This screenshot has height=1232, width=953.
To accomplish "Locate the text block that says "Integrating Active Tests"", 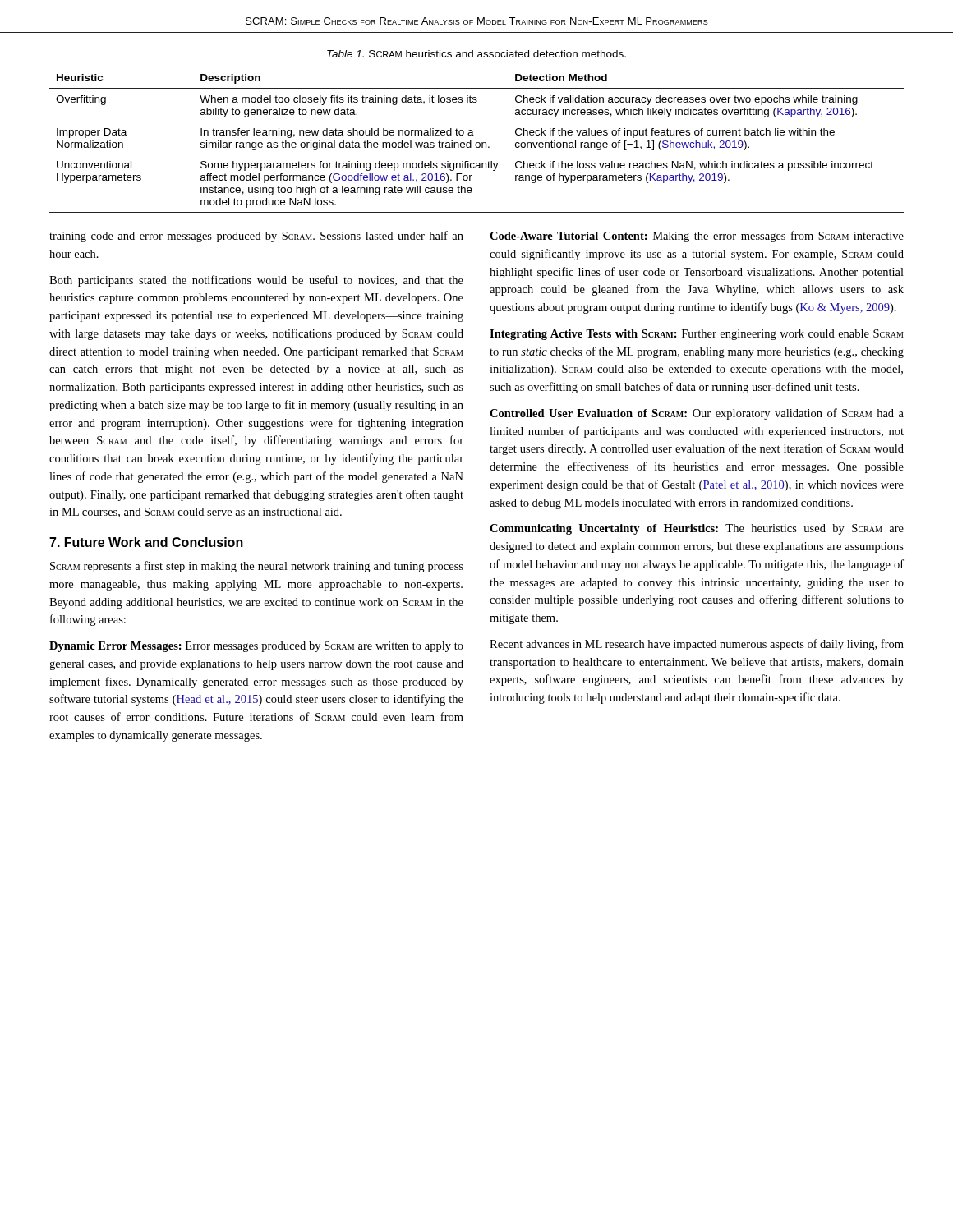I will [697, 360].
